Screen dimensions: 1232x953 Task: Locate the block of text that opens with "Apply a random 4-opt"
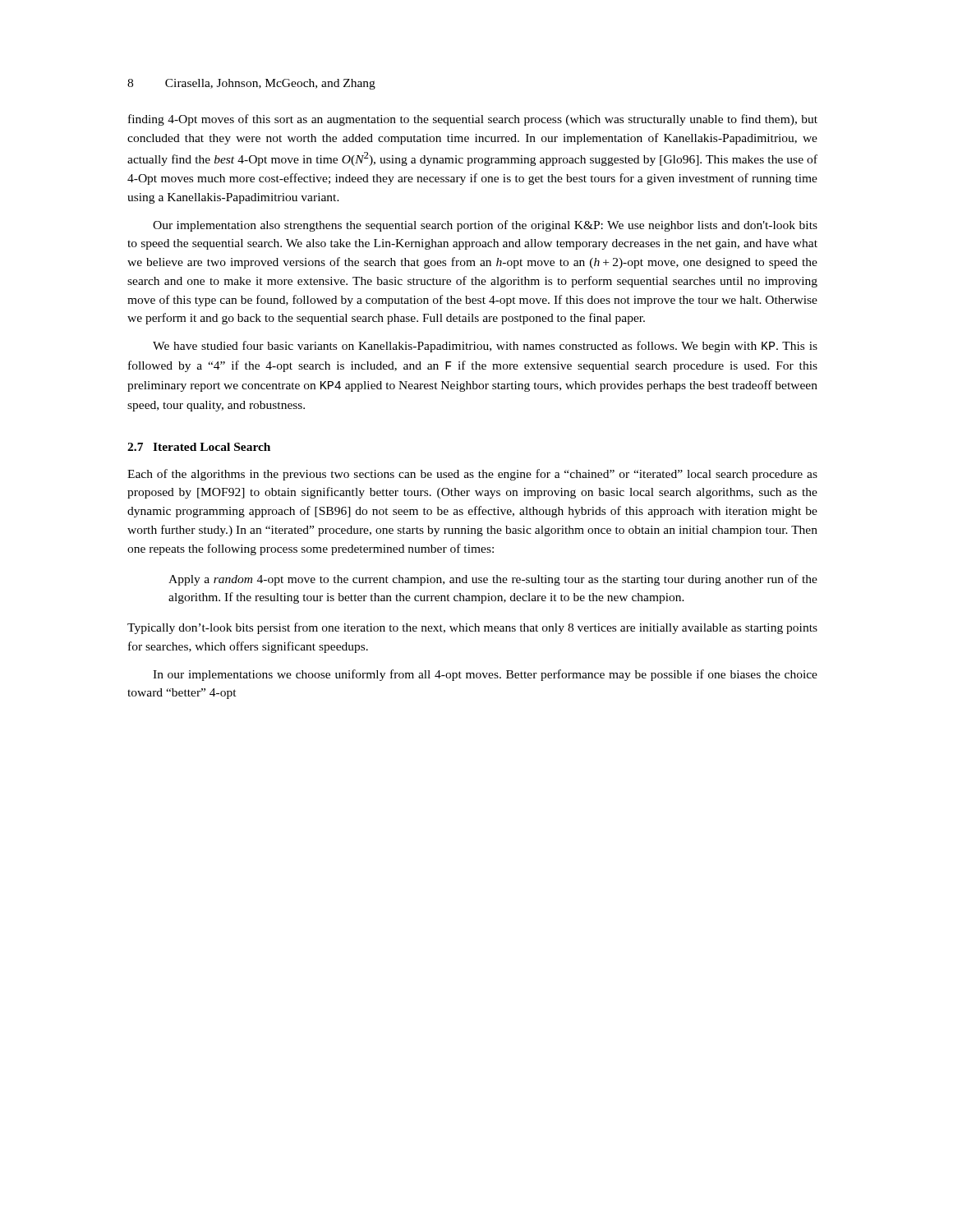(493, 588)
